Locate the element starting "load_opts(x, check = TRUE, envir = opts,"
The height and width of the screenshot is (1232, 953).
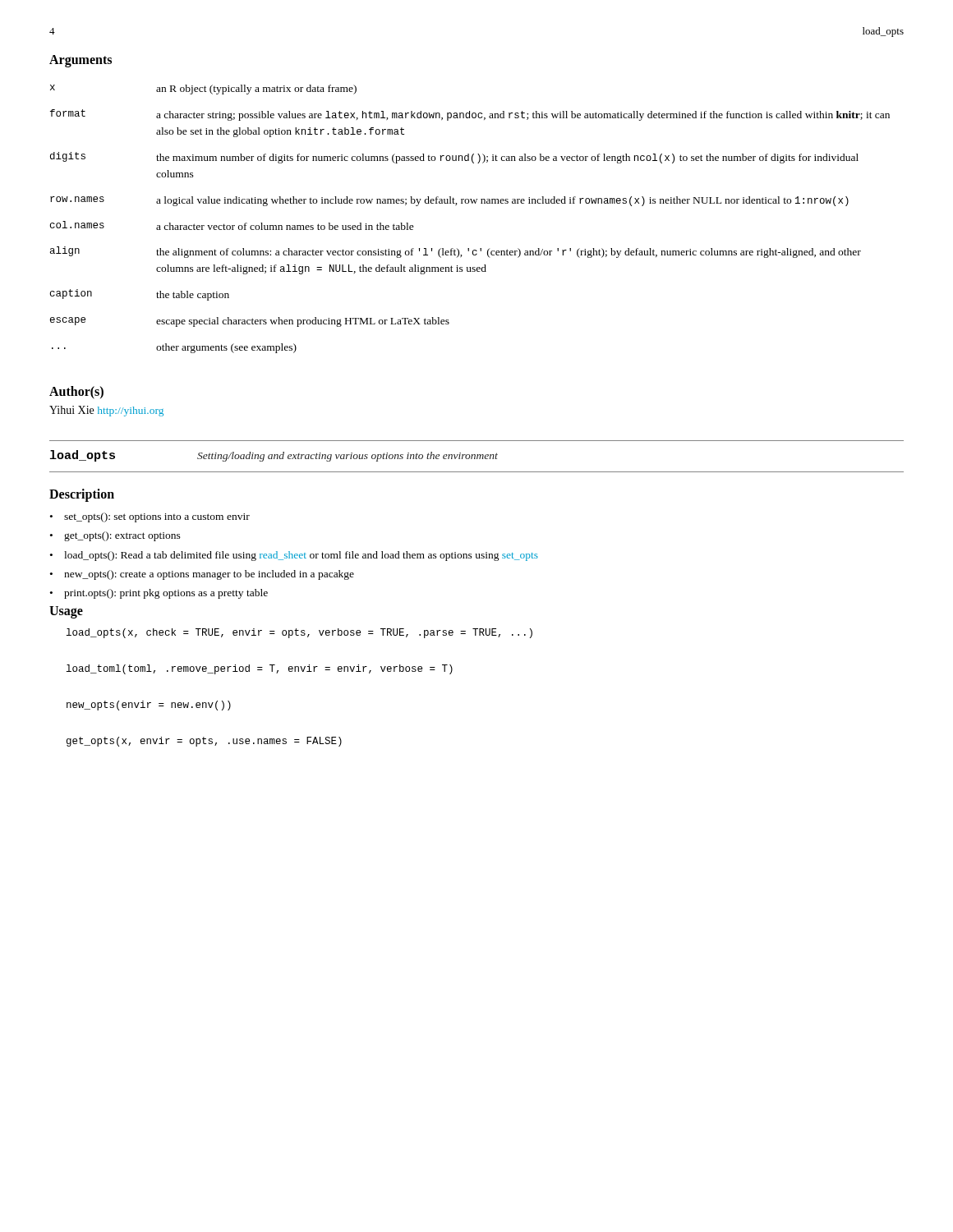pyautogui.click(x=299, y=633)
